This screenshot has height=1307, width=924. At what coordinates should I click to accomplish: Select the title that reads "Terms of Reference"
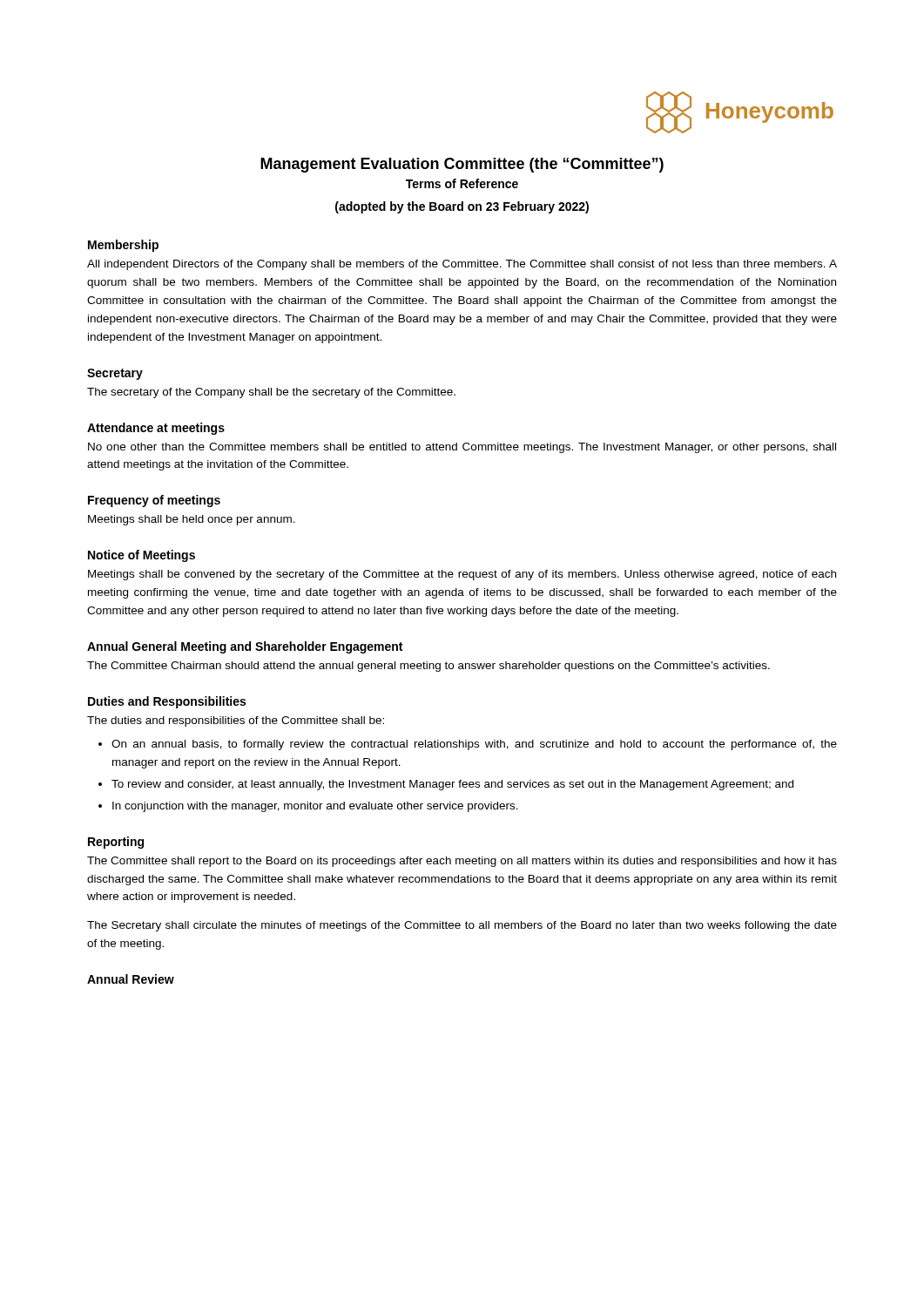pyautogui.click(x=462, y=184)
